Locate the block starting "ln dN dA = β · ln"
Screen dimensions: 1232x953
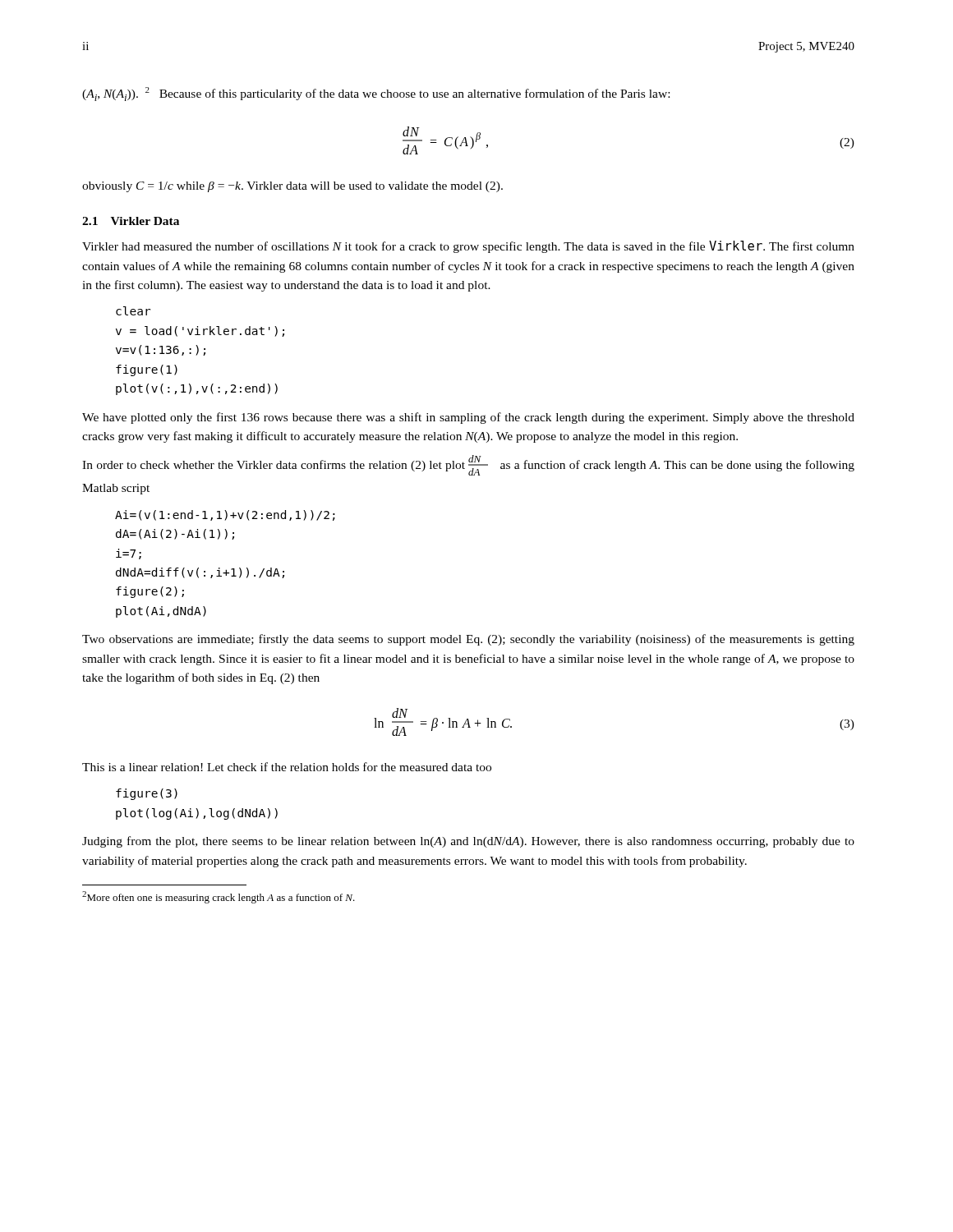pyautogui.click(x=433, y=722)
